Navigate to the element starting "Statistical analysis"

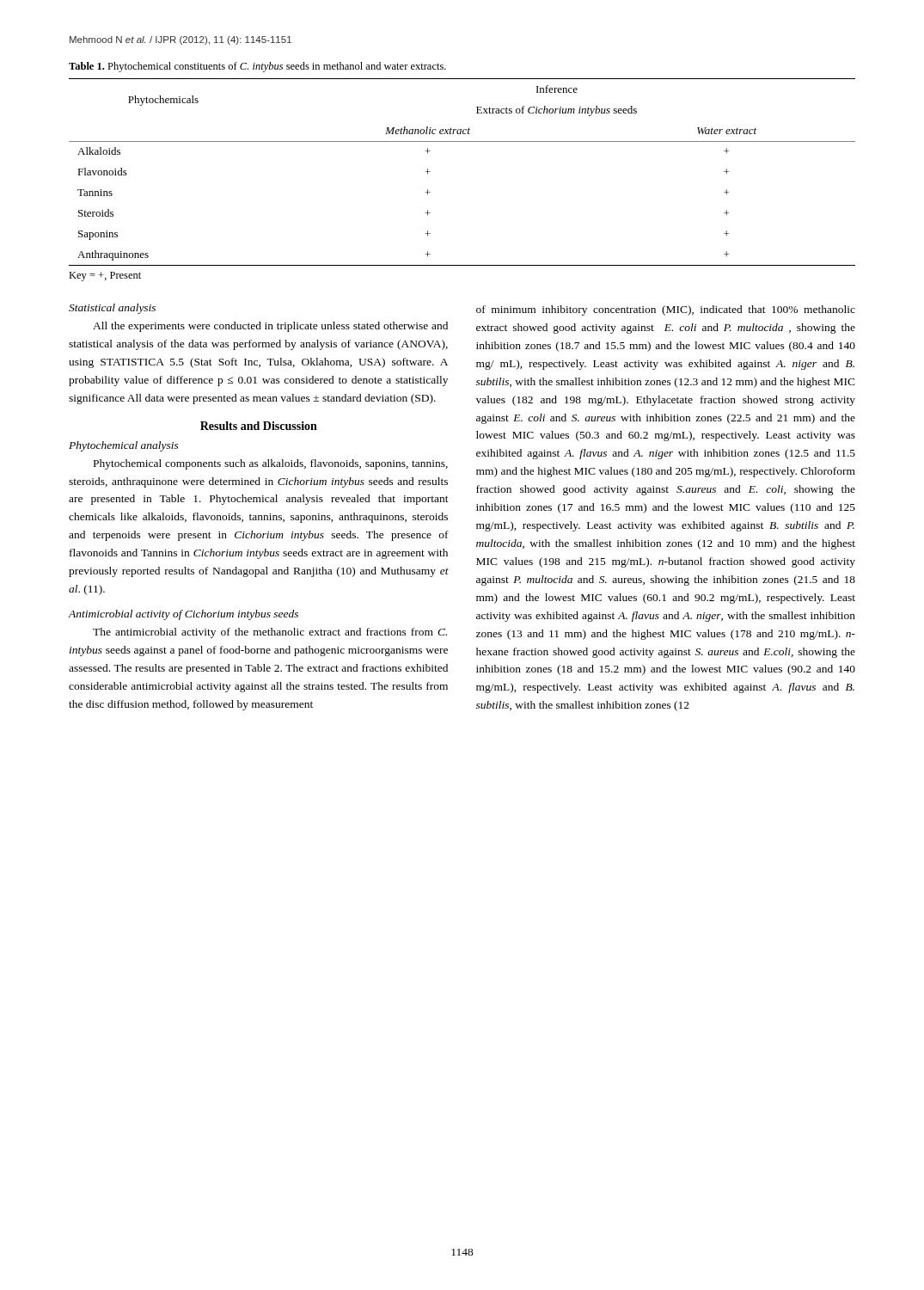(x=112, y=307)
